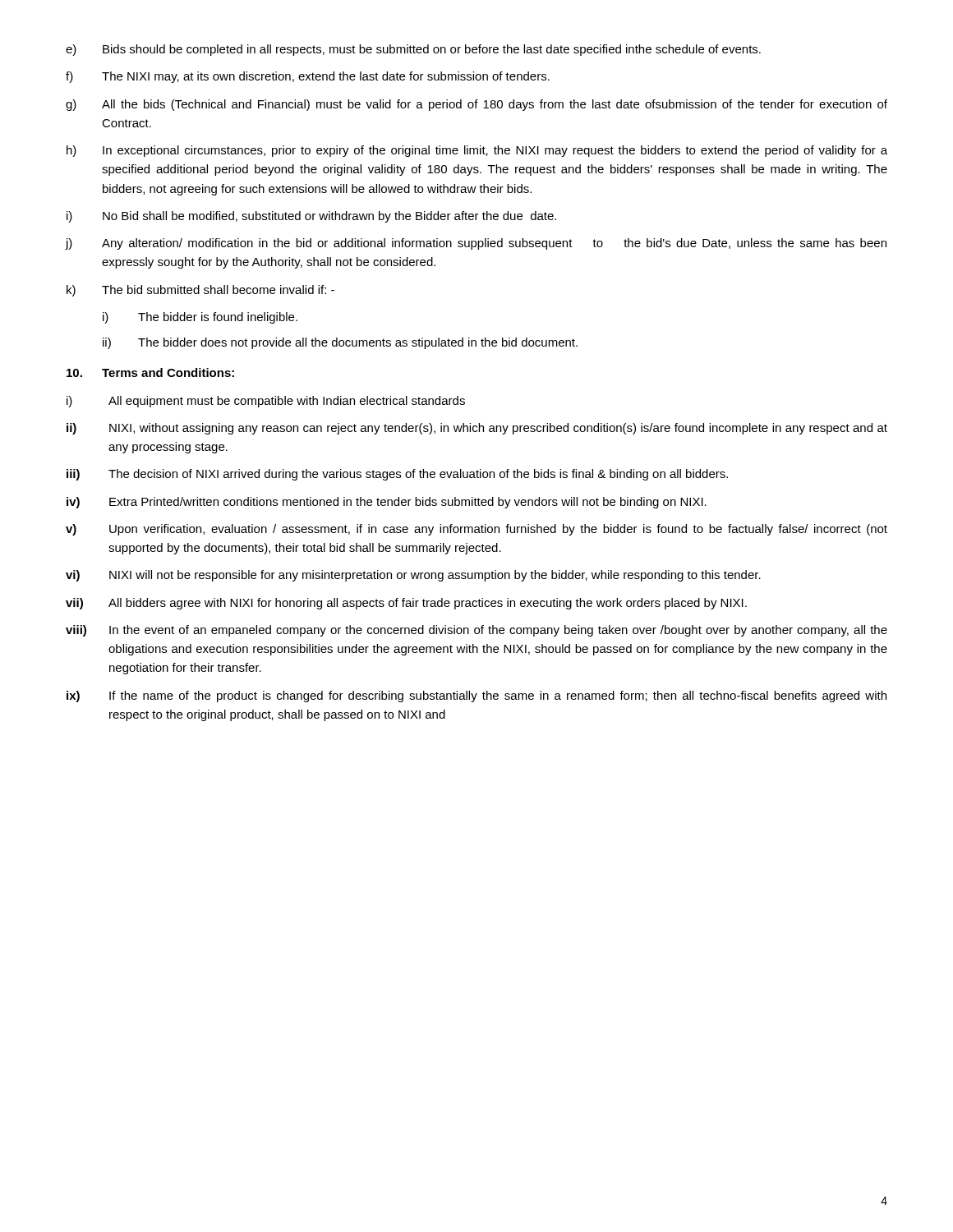Point to the element starting "k) The bid submitted shall become invalid"
Image resolution: width=953 pixels, height=1232 pixels.
point(200,291)
